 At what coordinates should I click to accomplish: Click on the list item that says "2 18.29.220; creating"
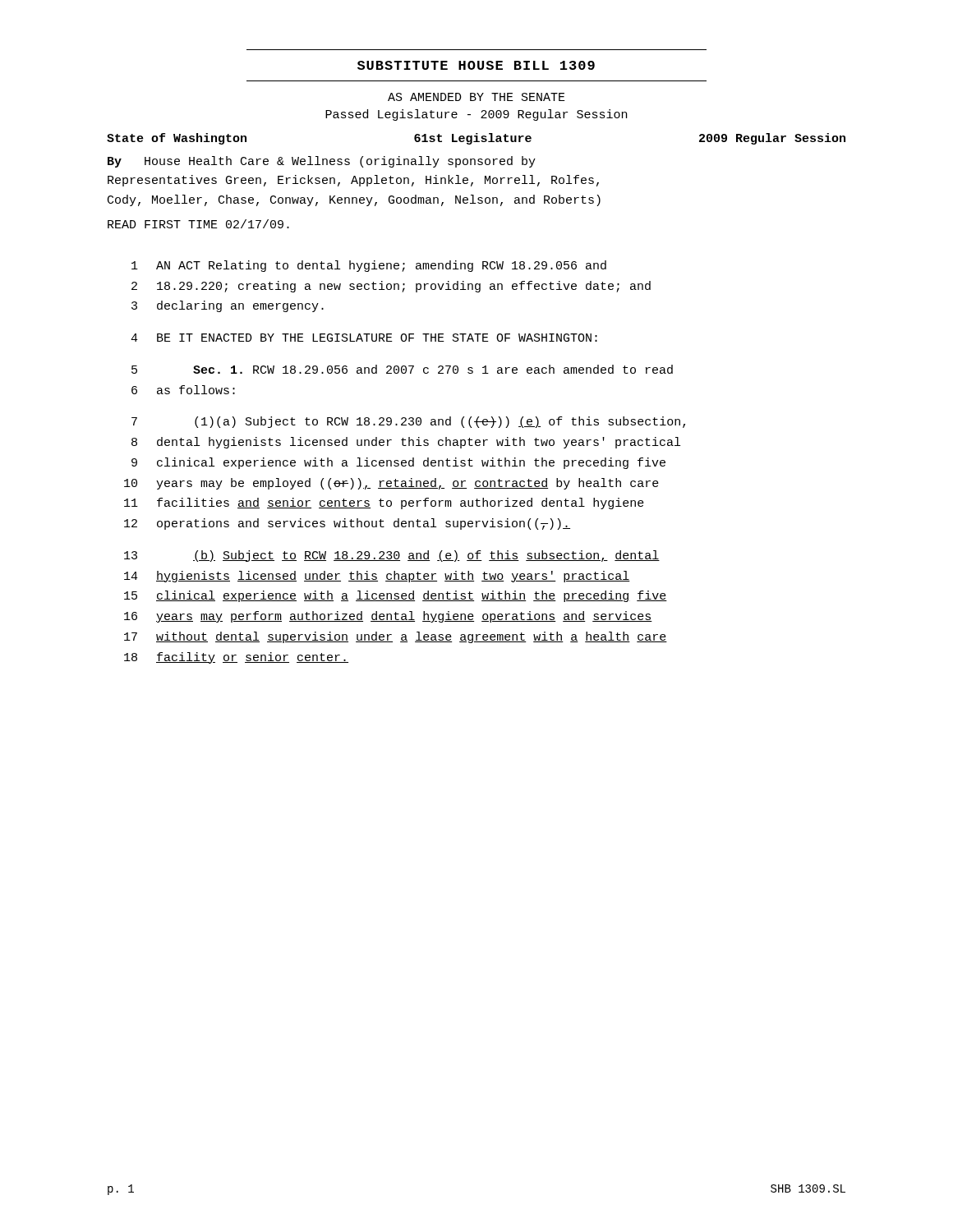[x=476, y=287]
